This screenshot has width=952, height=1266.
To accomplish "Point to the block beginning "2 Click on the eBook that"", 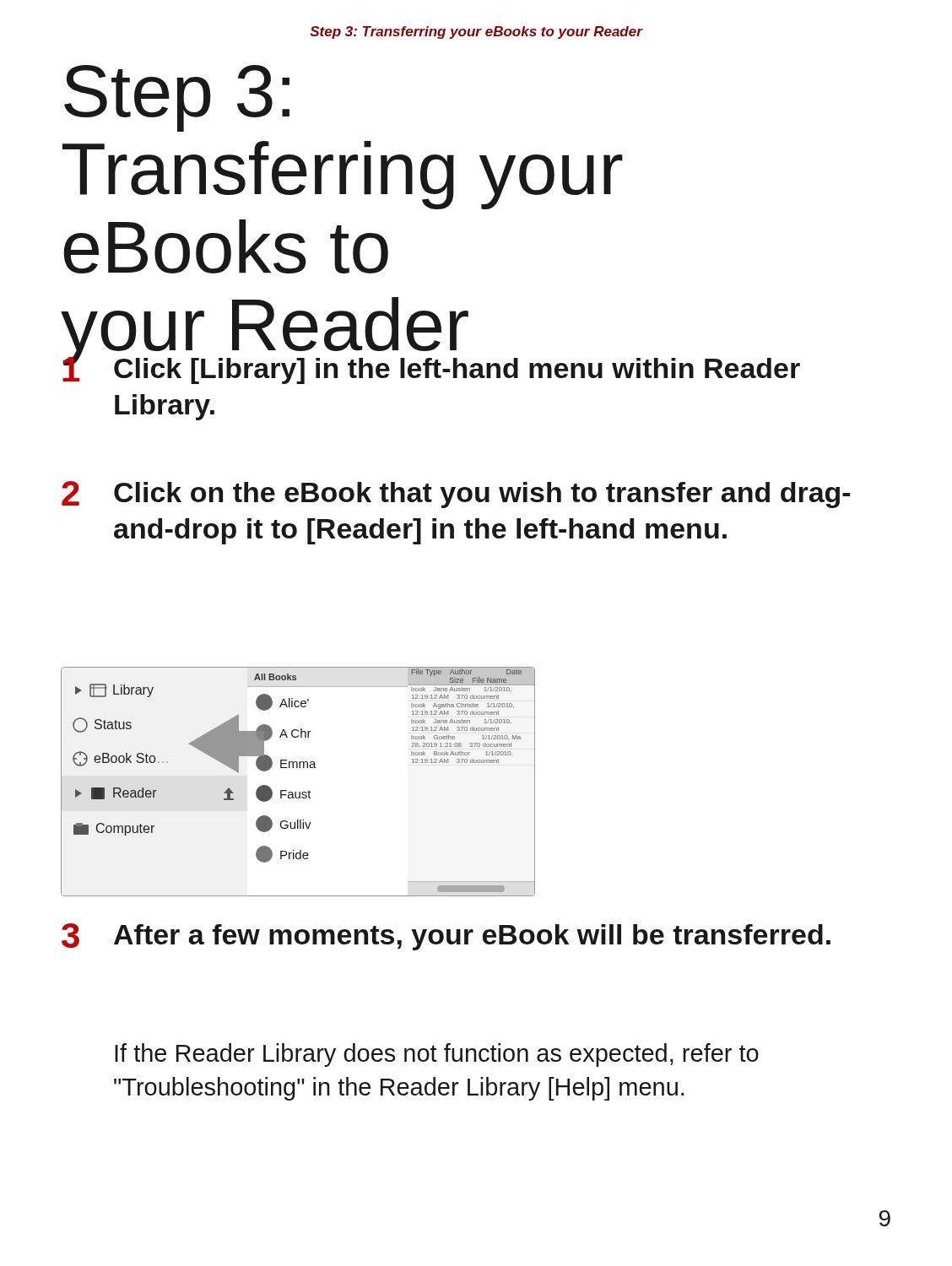I will tap(476, 510).
